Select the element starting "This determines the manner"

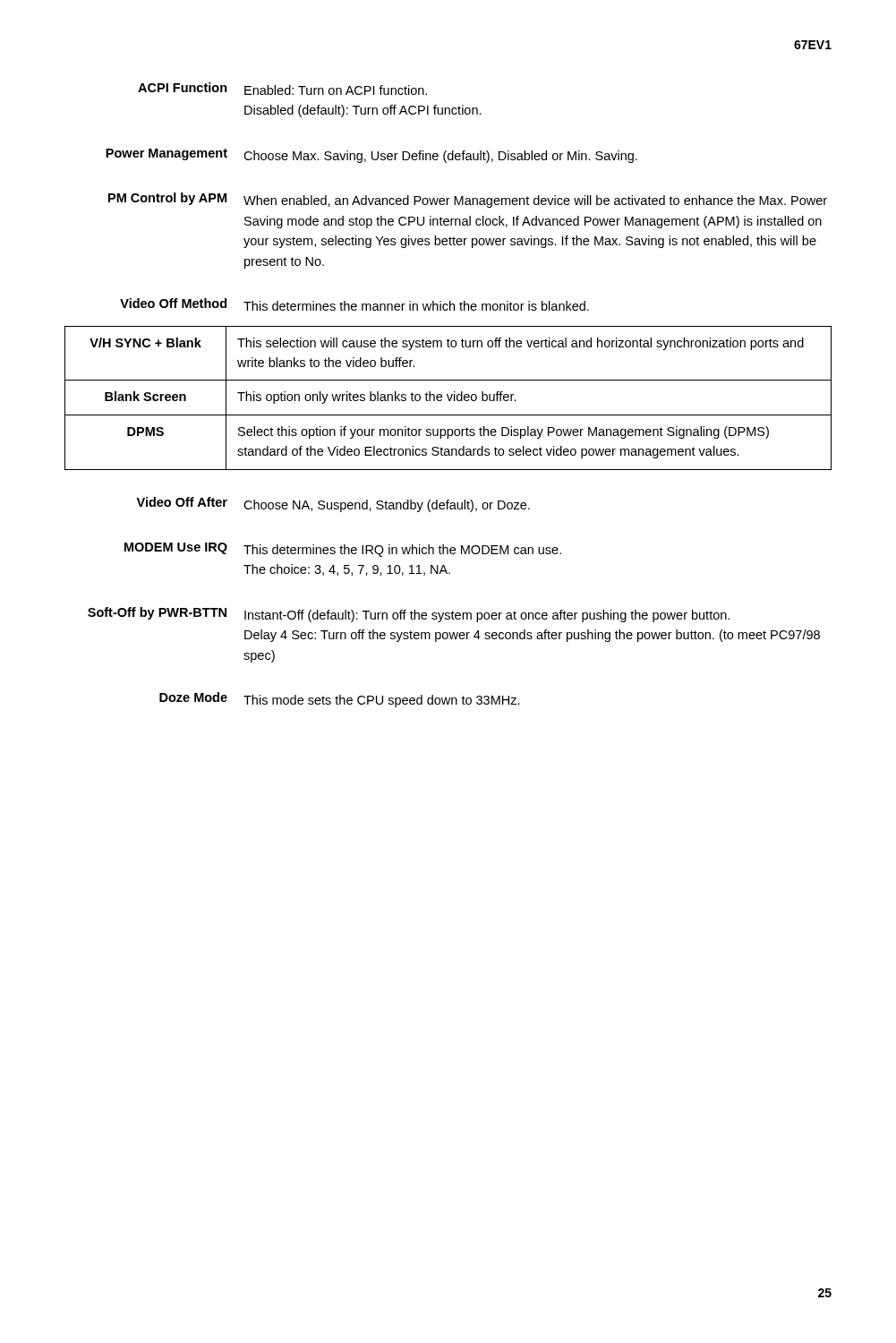pyautogui.click(x=417, y=306)
